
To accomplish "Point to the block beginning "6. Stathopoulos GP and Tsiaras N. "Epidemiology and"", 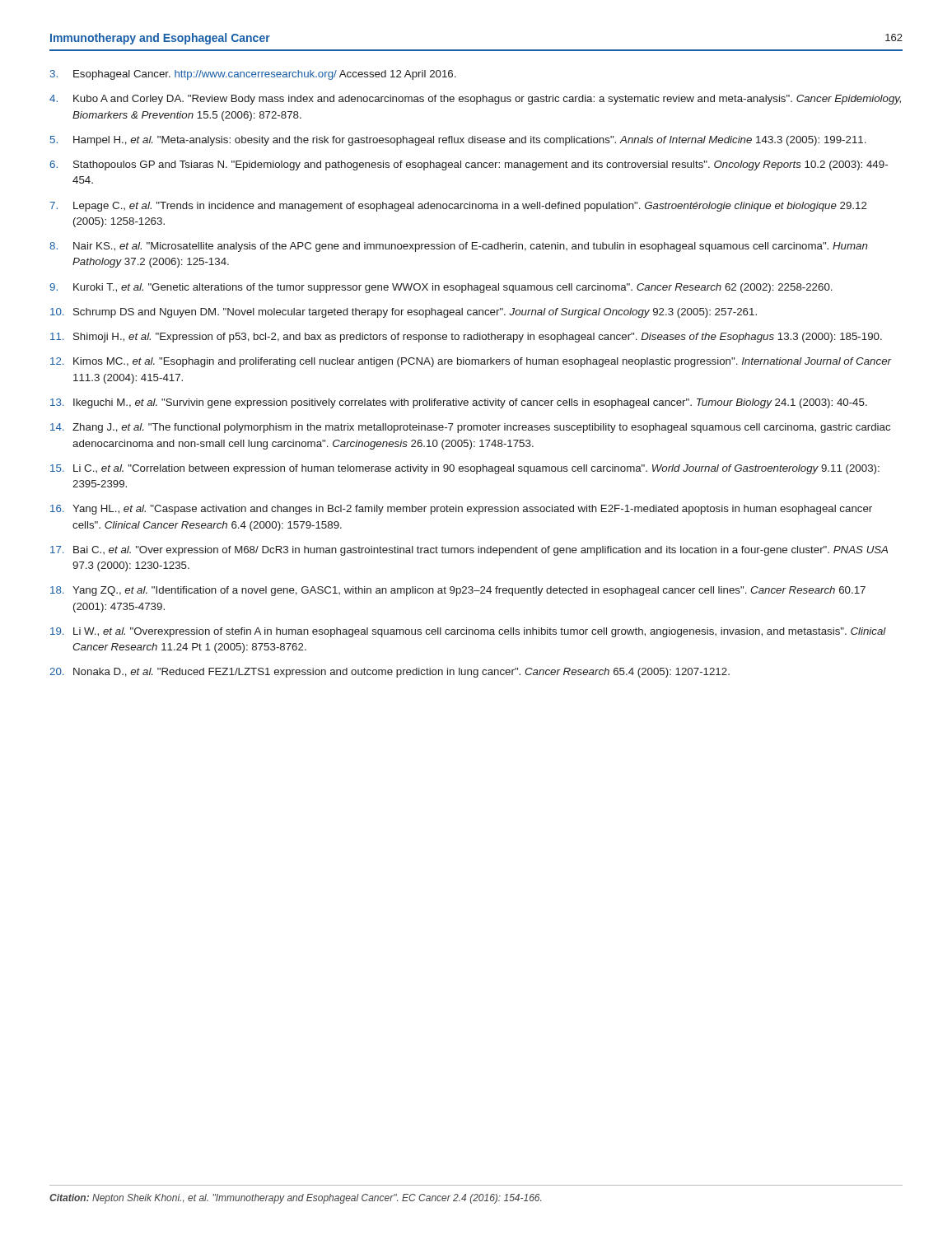I will (476, 172).
